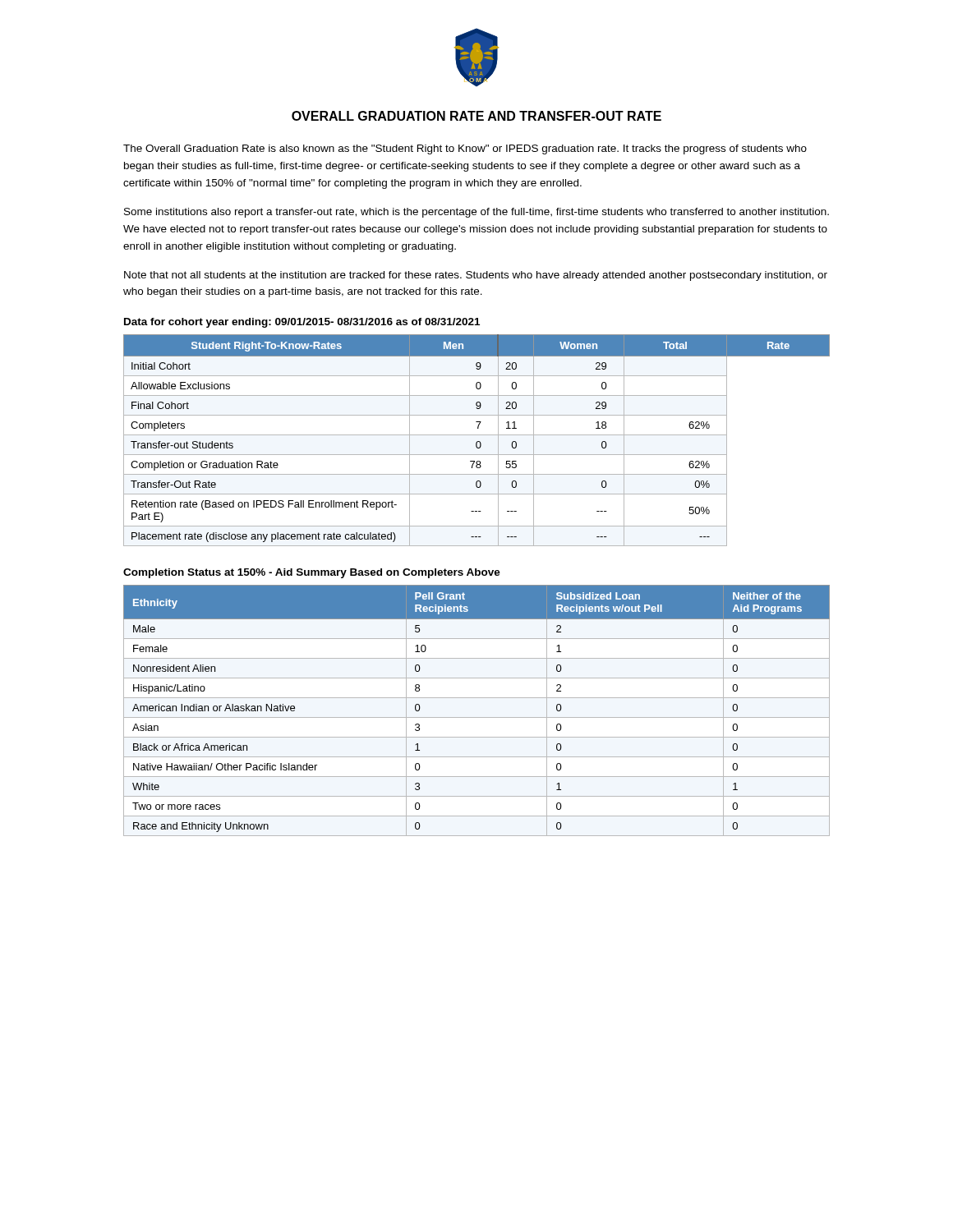This screenshot has width=953, height=1232.
Task: Find the title
Action: point(476,116)
